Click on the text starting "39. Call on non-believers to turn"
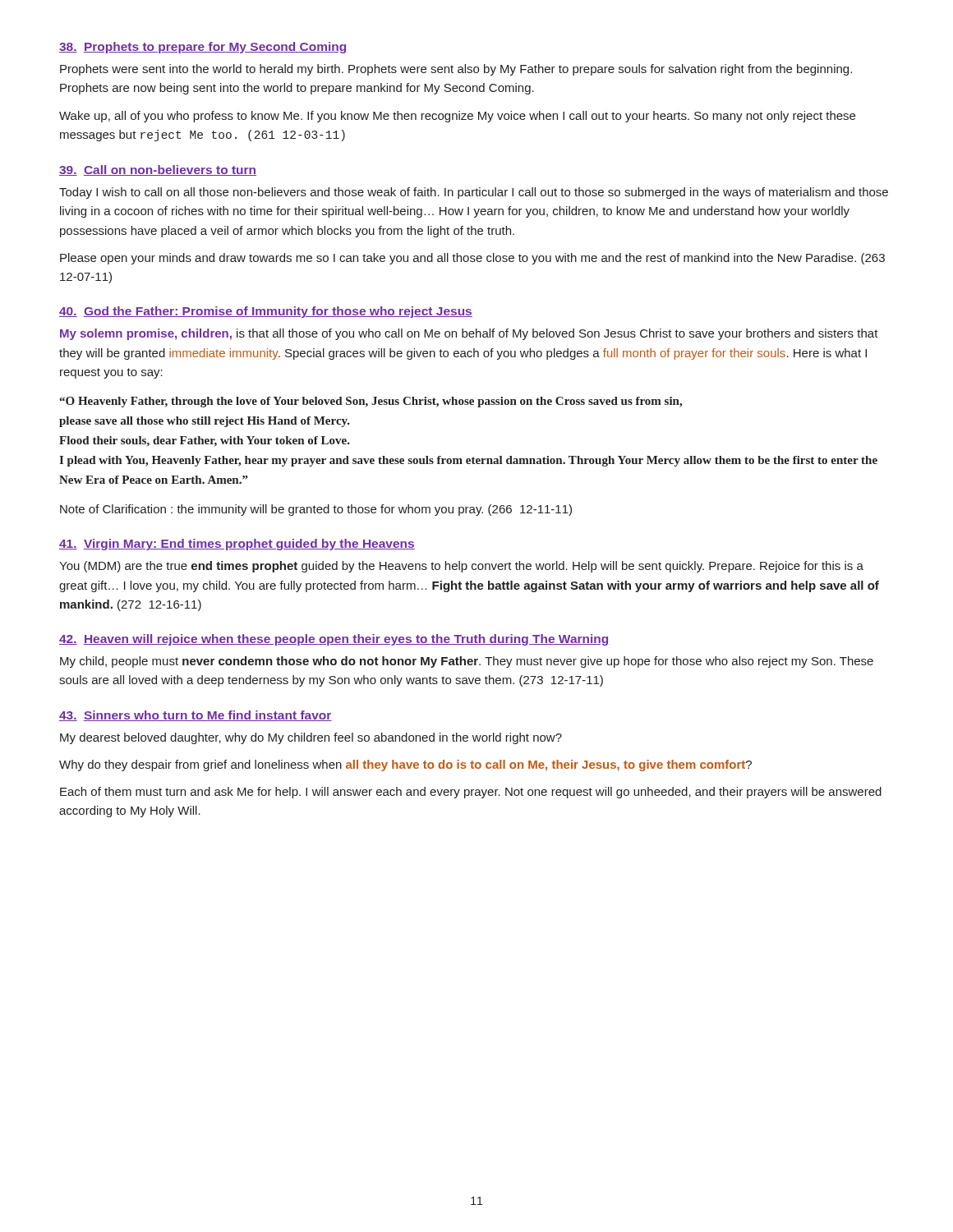The height and width of the screenshot is (1232, 953). [158, 170]
